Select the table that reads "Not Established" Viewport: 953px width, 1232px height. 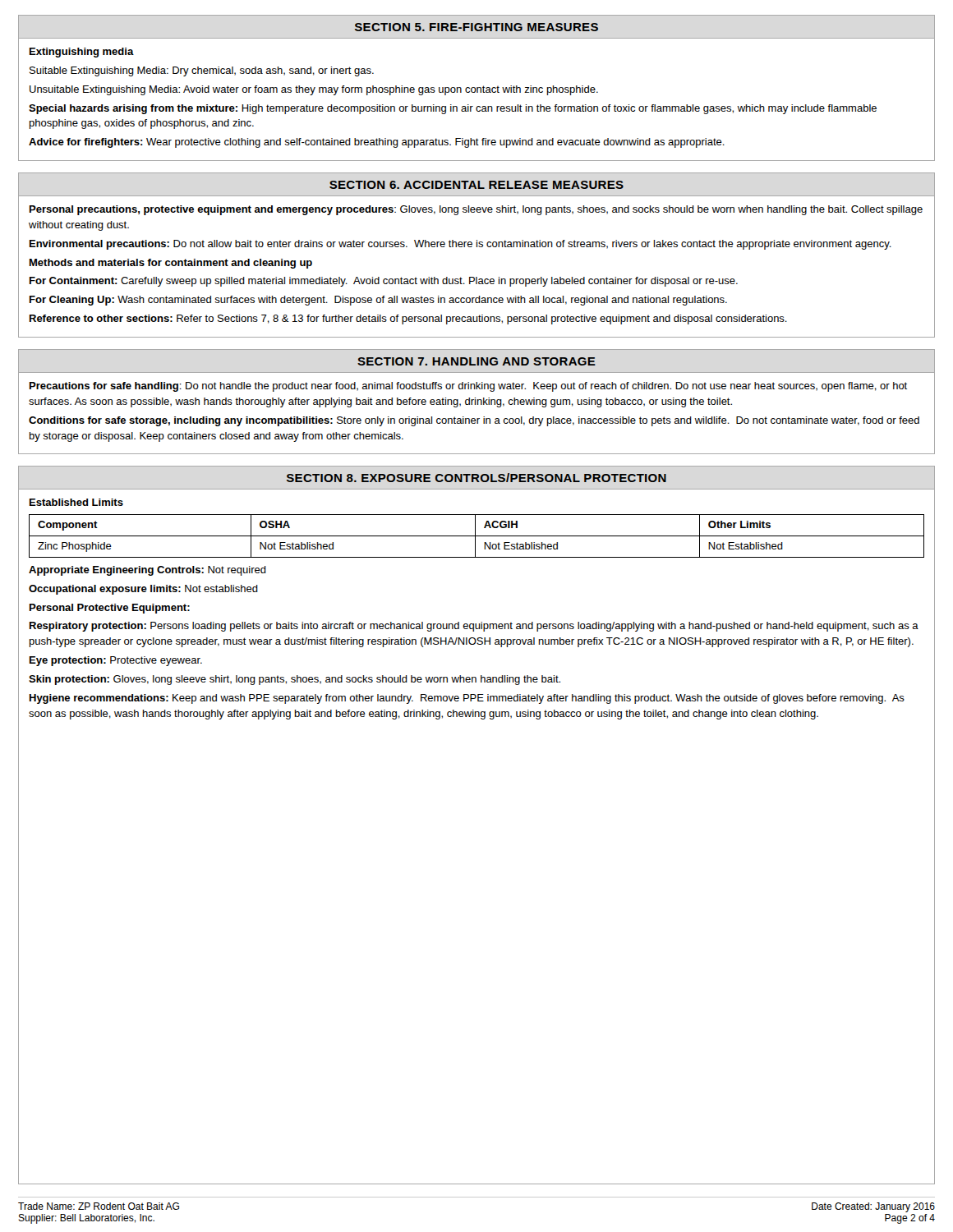point(476,536)
